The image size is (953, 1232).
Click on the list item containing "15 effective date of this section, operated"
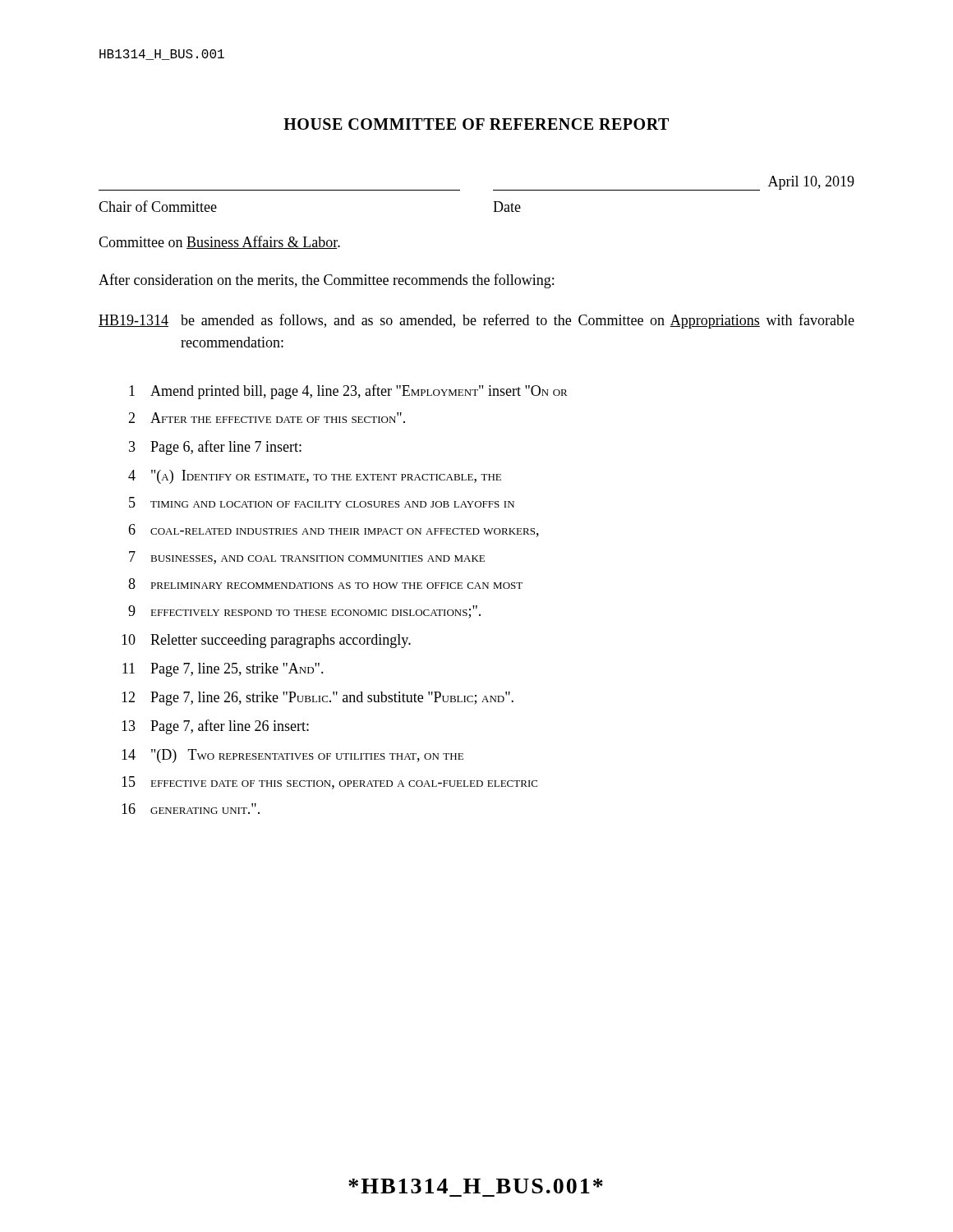(x=476, y=782)
